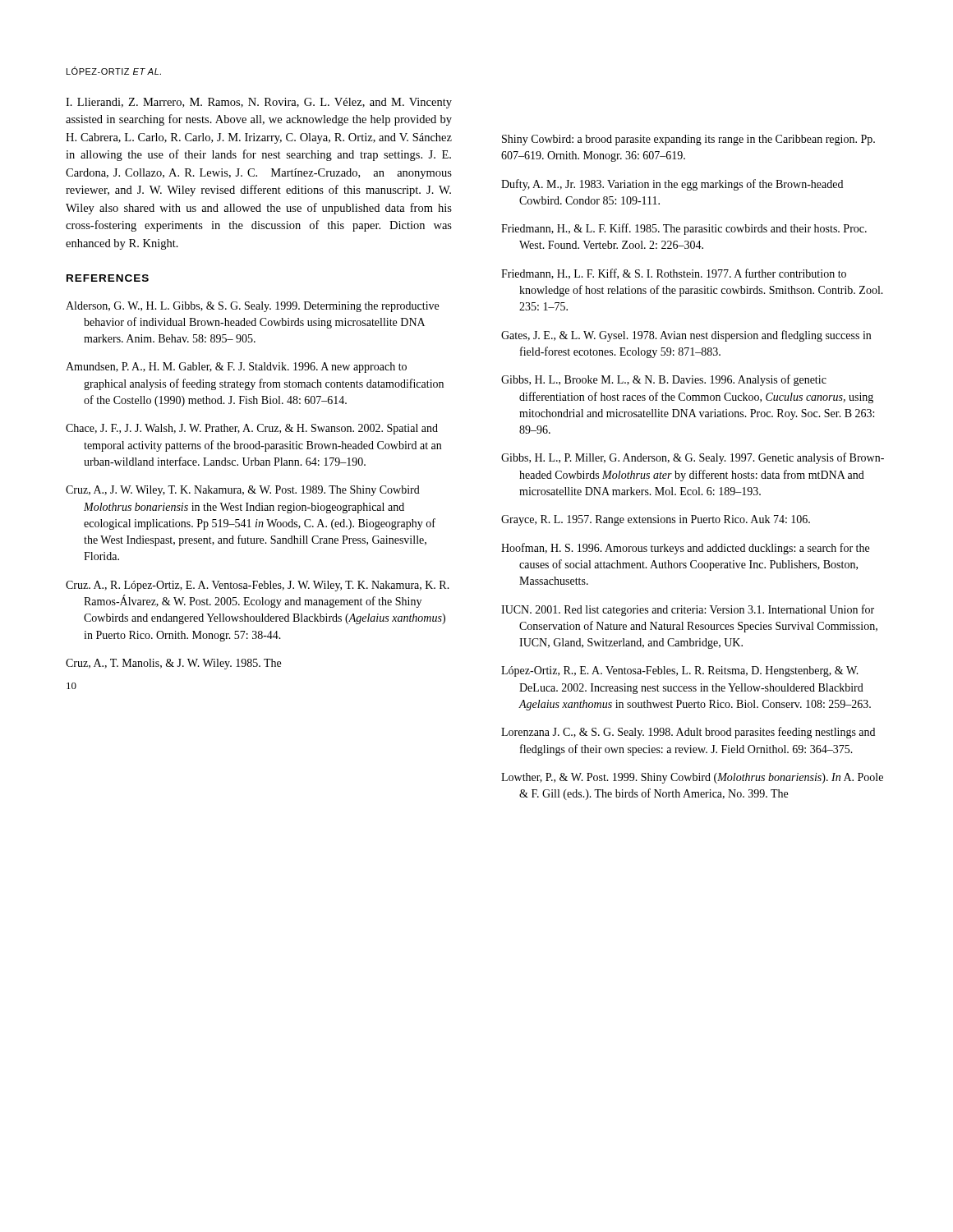Viewport: 953px width, 1232px height.
Task: Find the element starting "IUCN. 2001. Red list categories"
Action: tap(694, 627)
